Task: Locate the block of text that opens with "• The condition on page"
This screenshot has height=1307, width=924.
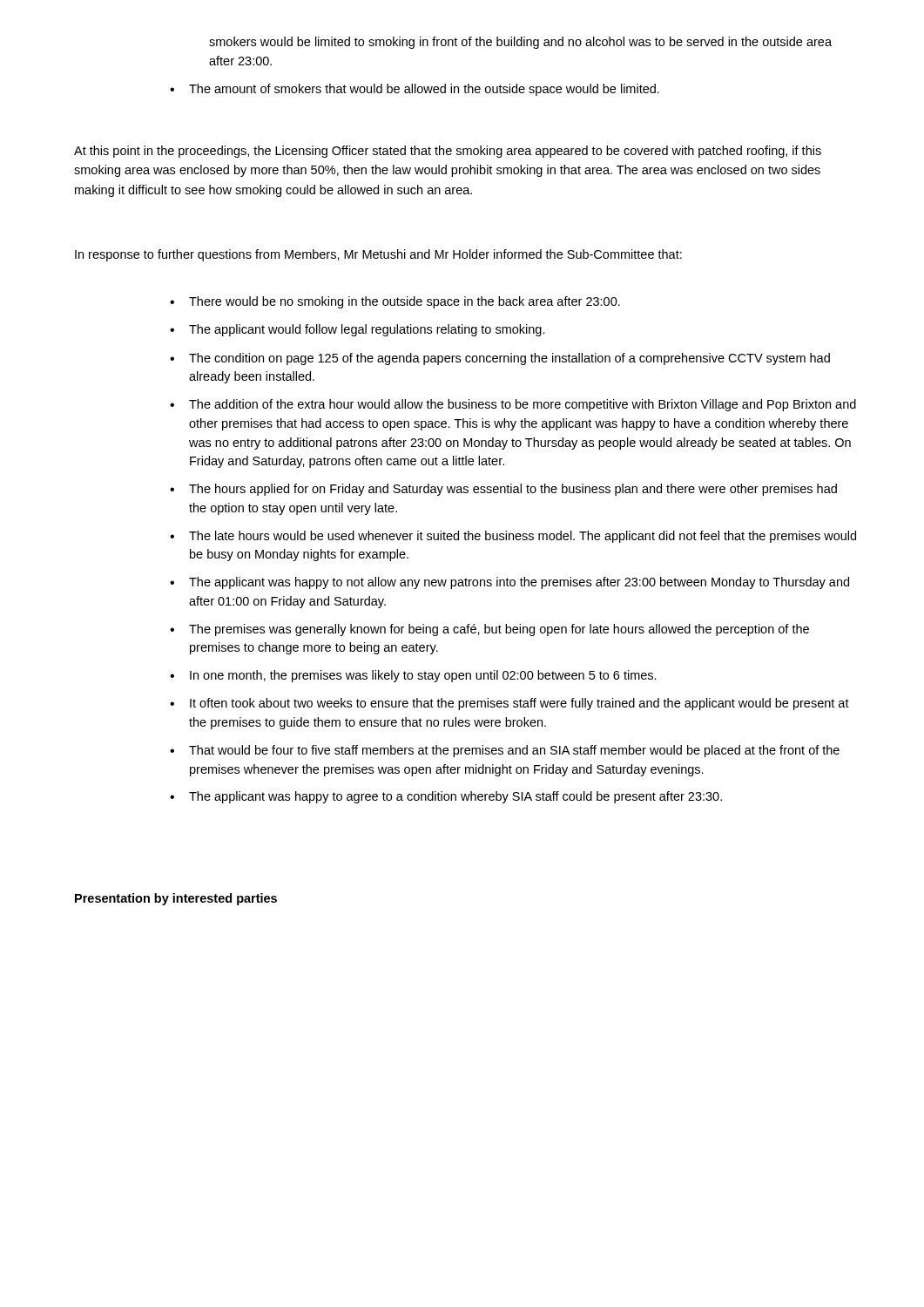Action: 514,368
